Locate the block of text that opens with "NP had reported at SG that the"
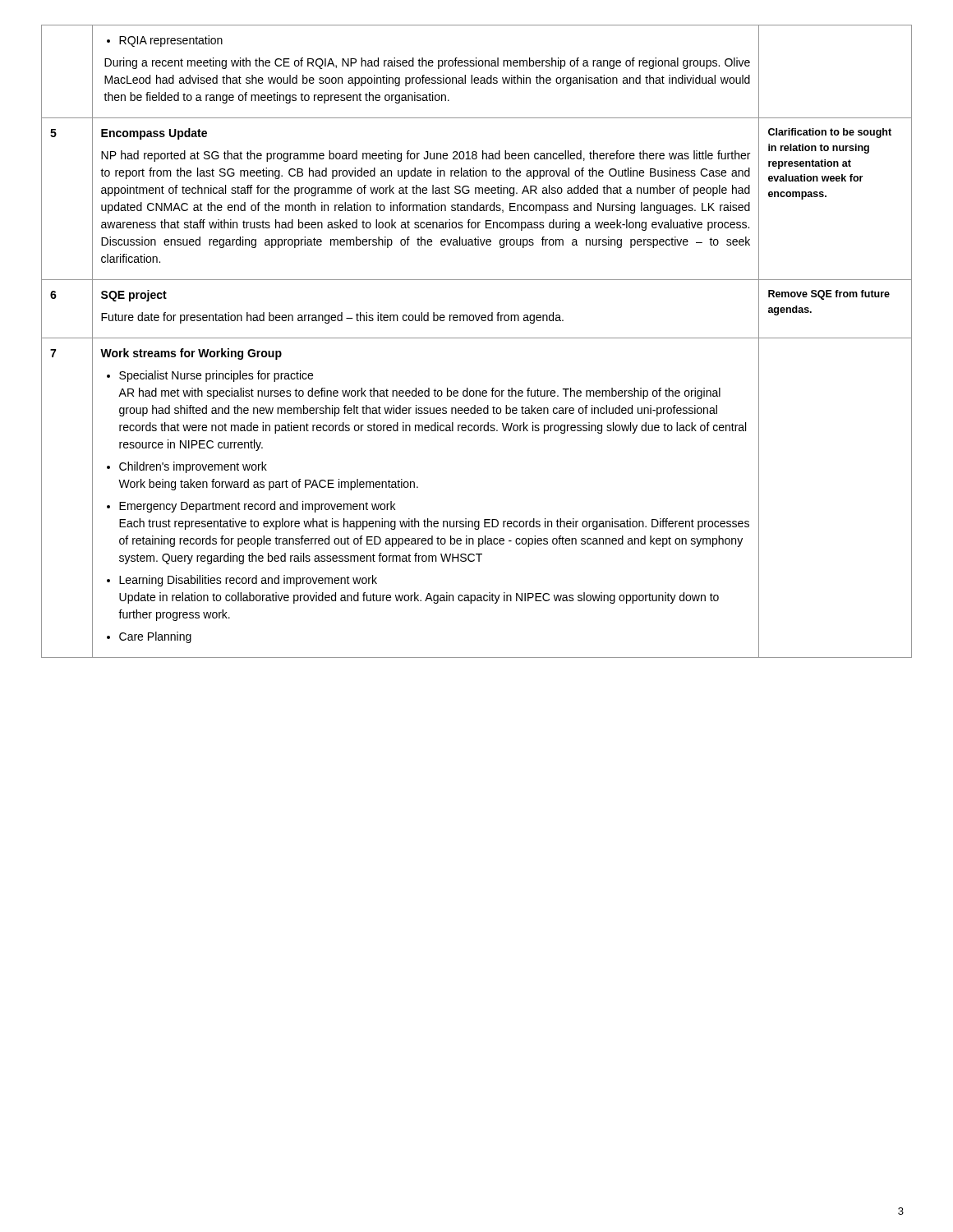This screenshot has width=953, height=1232. coord(426,207)
